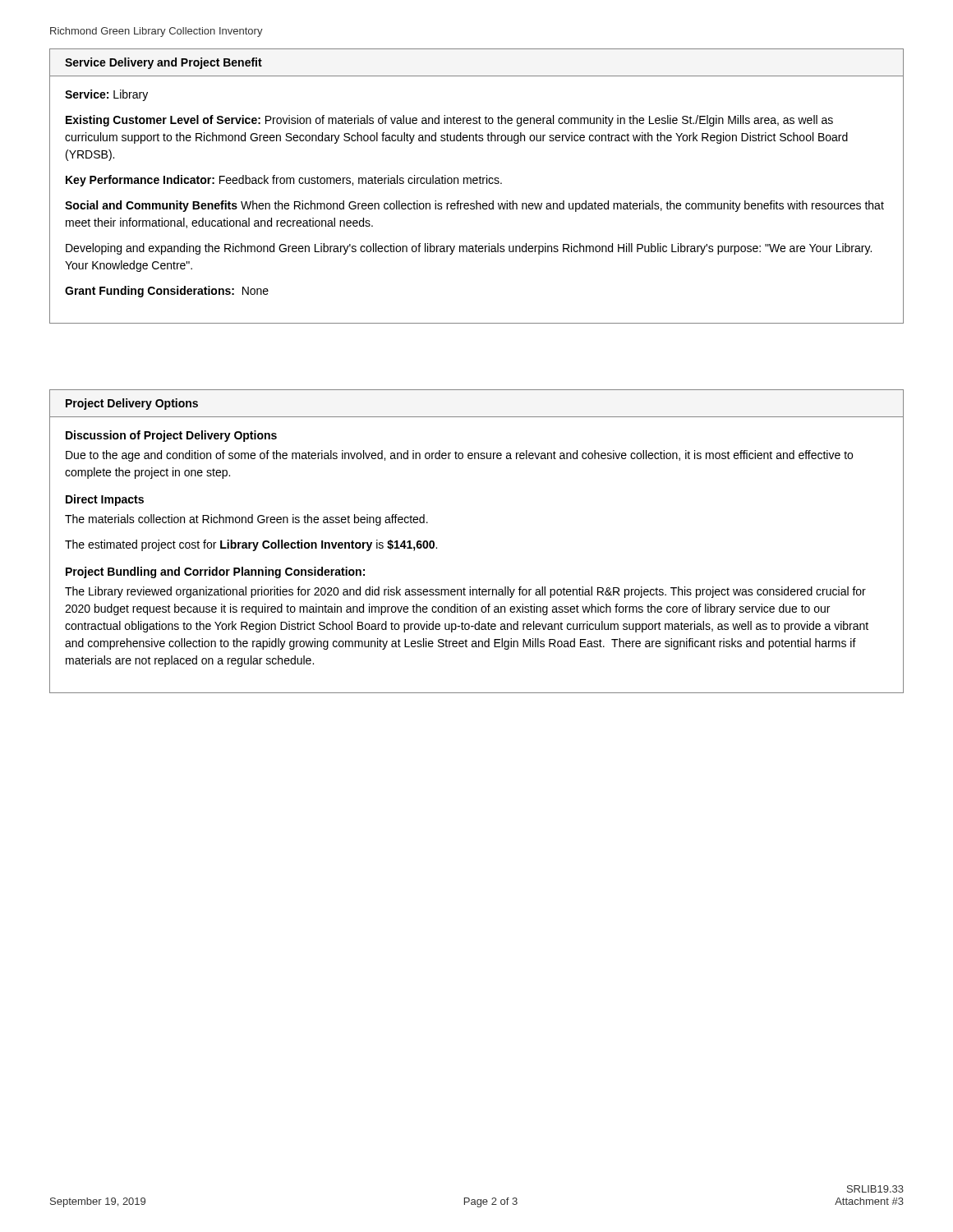The height and width of the screenshot is (1232, 953).
Task: Find the section header containing "Direct Impacts"
Action: coord(105,499)
